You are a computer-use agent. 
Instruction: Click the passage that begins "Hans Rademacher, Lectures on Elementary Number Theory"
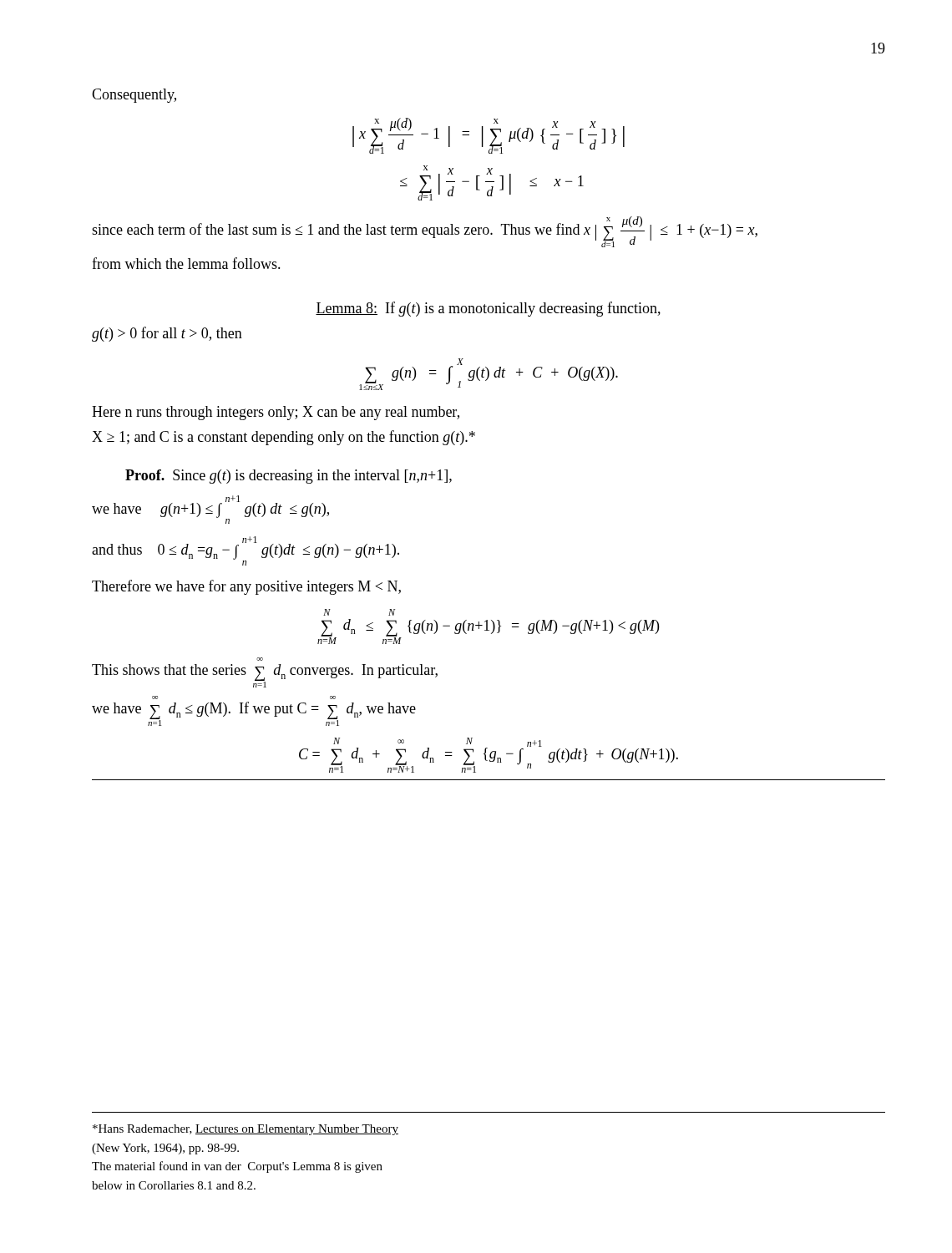pyautogui.click(x=245, y=1157)
